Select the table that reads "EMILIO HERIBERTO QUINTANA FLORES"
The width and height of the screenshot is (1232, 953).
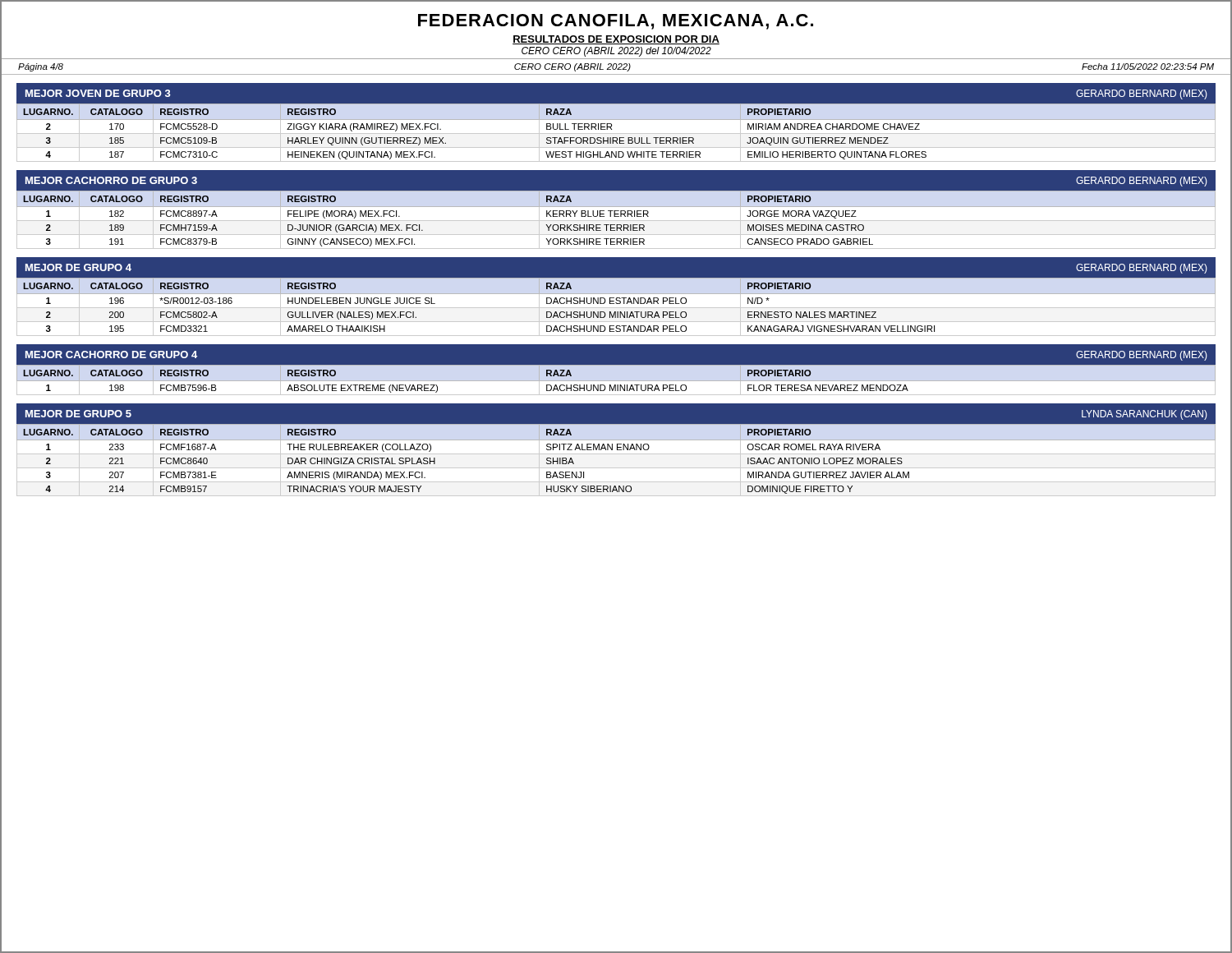coord(616,133)
